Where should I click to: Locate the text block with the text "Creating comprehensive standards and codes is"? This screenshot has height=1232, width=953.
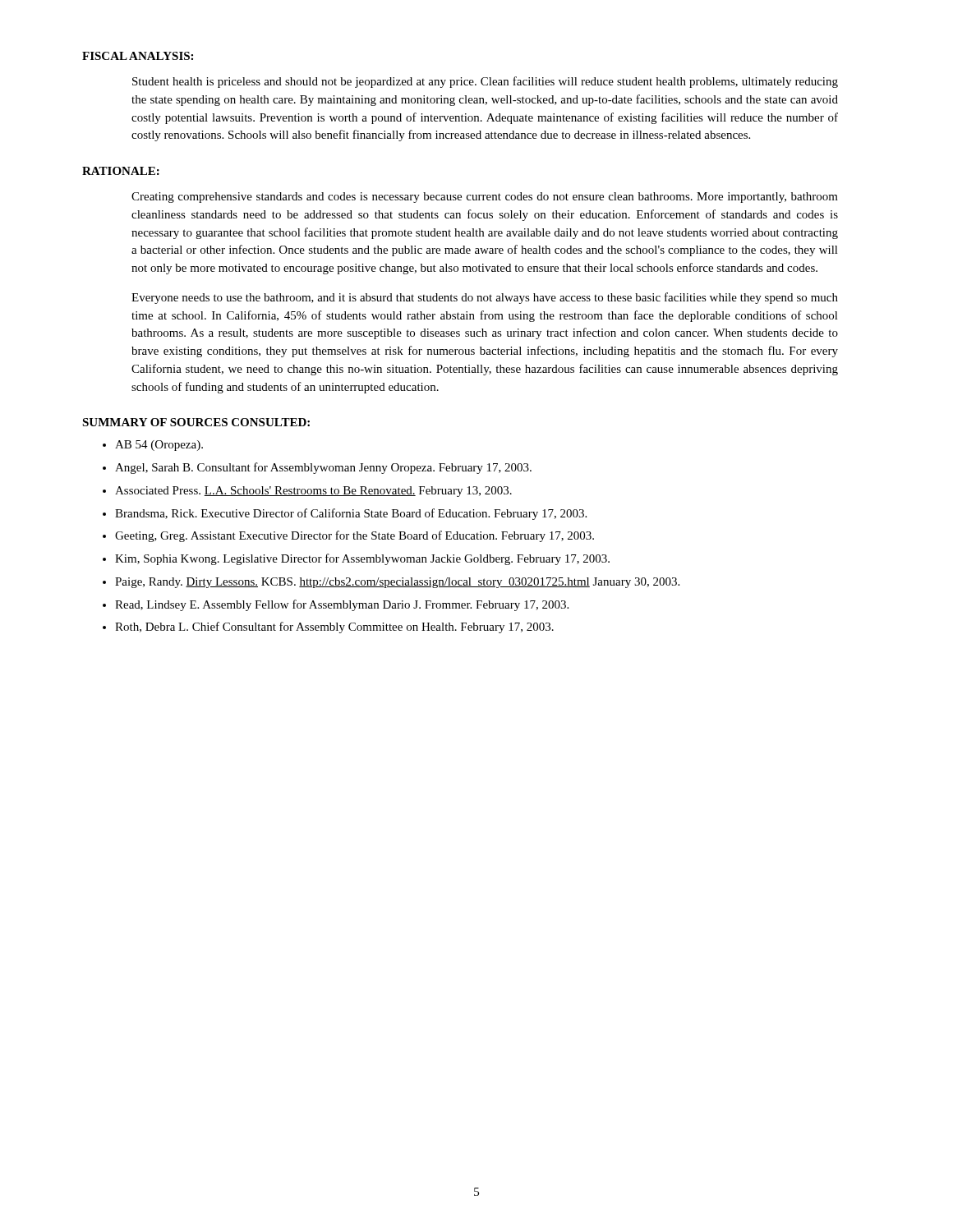485,232
